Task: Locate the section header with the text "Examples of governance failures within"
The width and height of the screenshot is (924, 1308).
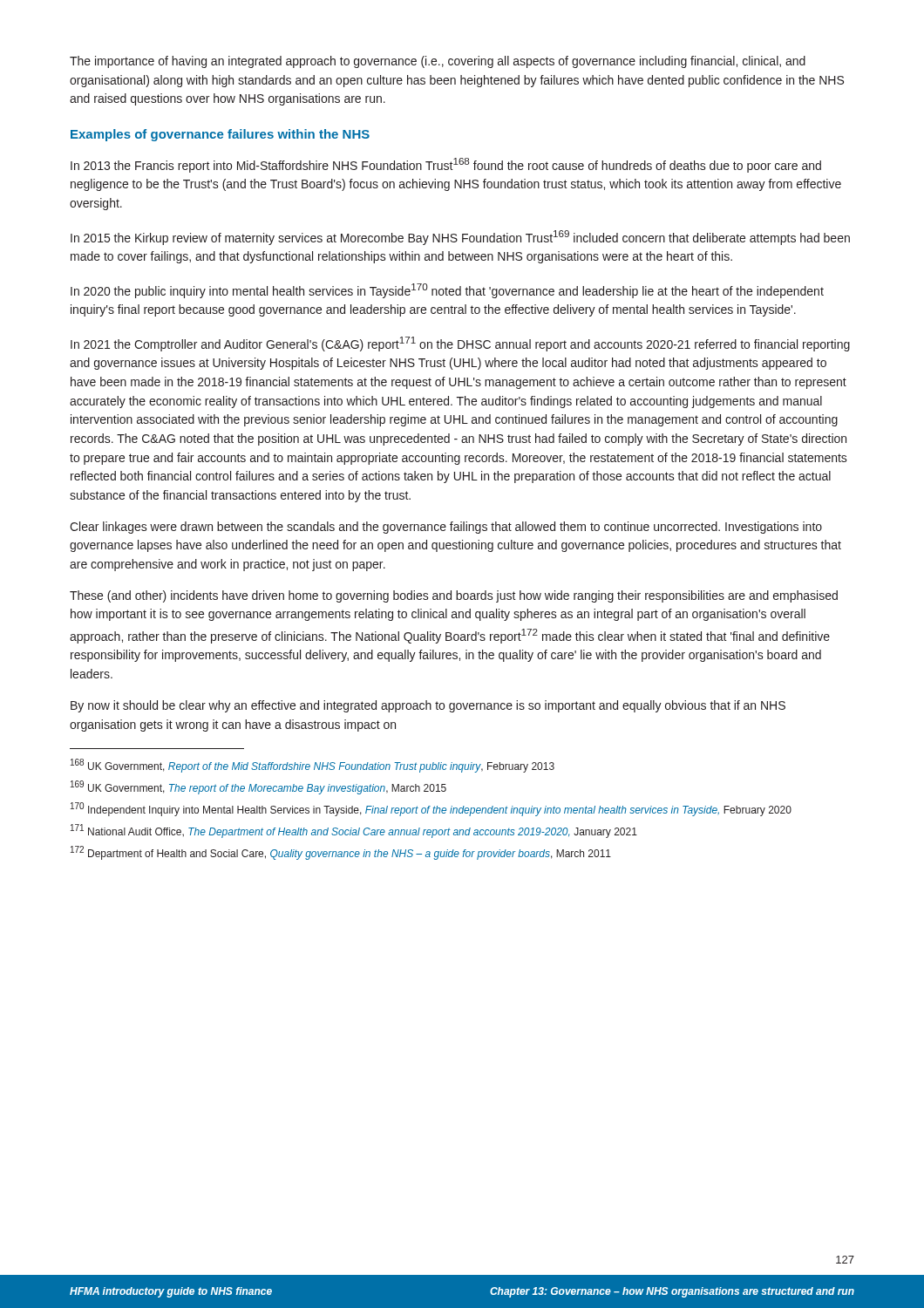Action: pos(220,134)
